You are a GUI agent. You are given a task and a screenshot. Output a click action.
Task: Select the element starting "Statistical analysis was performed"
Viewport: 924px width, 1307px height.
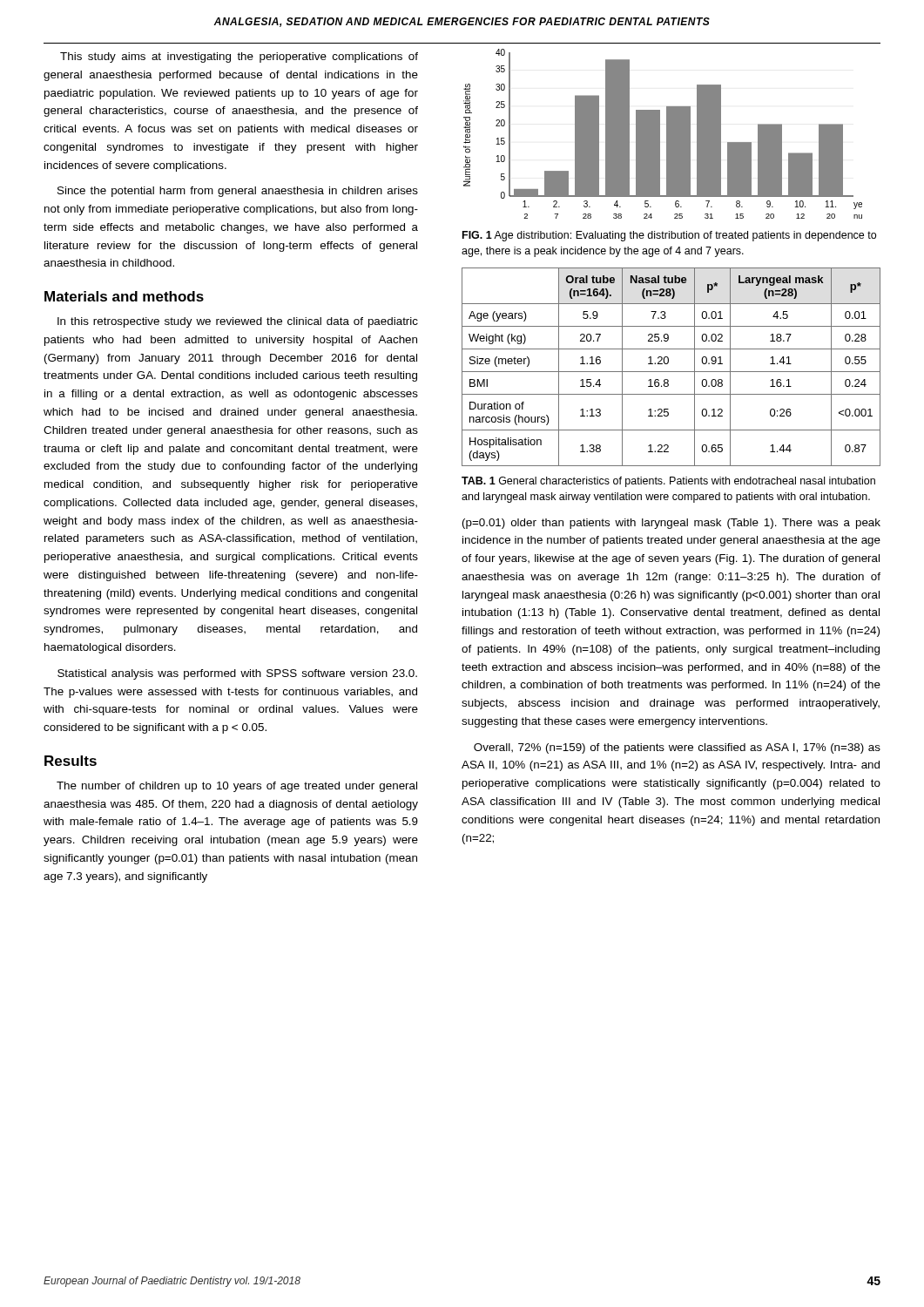click(x=231, y=700)
